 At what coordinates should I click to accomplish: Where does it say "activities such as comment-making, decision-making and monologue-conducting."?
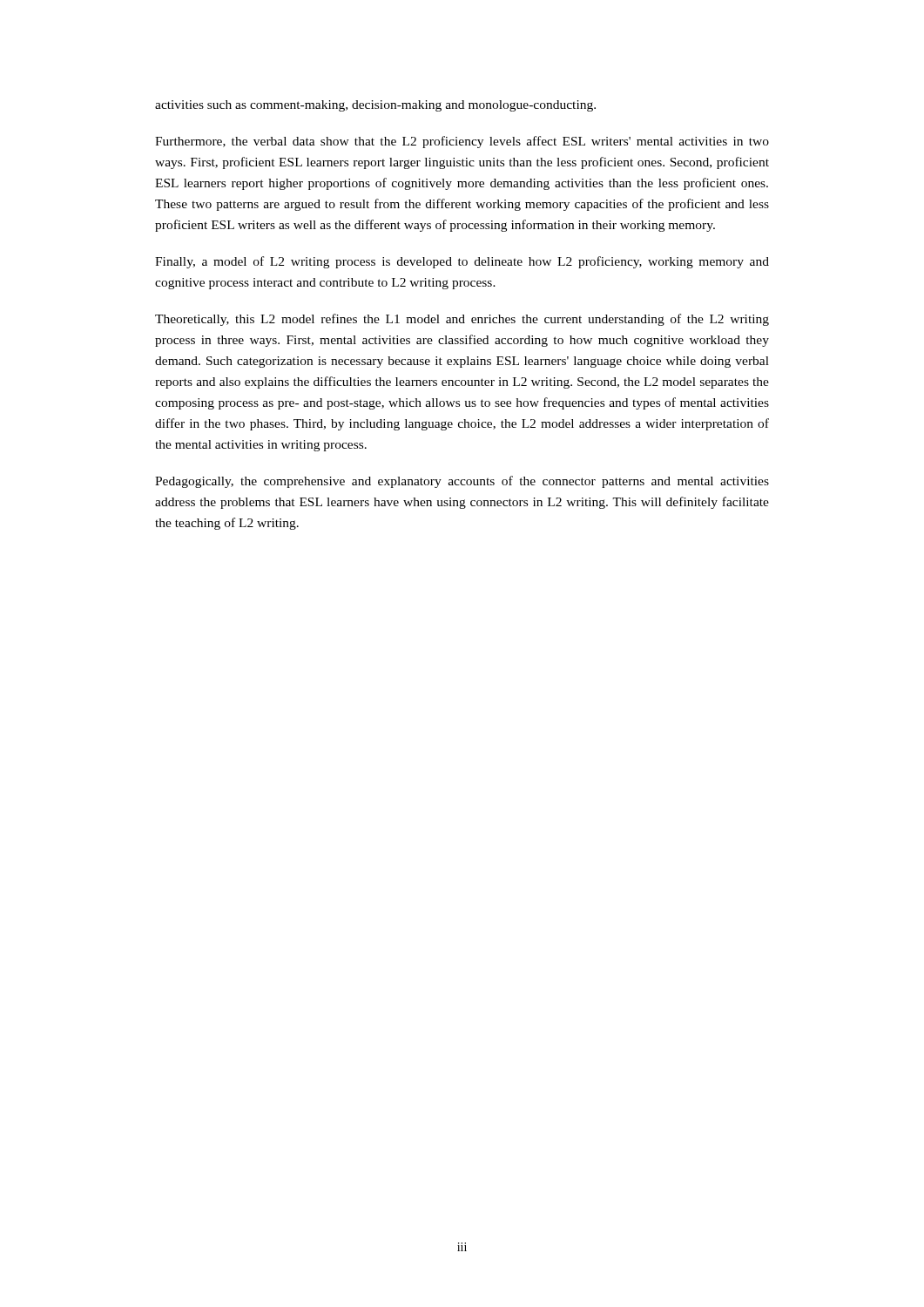coord(376,104)
